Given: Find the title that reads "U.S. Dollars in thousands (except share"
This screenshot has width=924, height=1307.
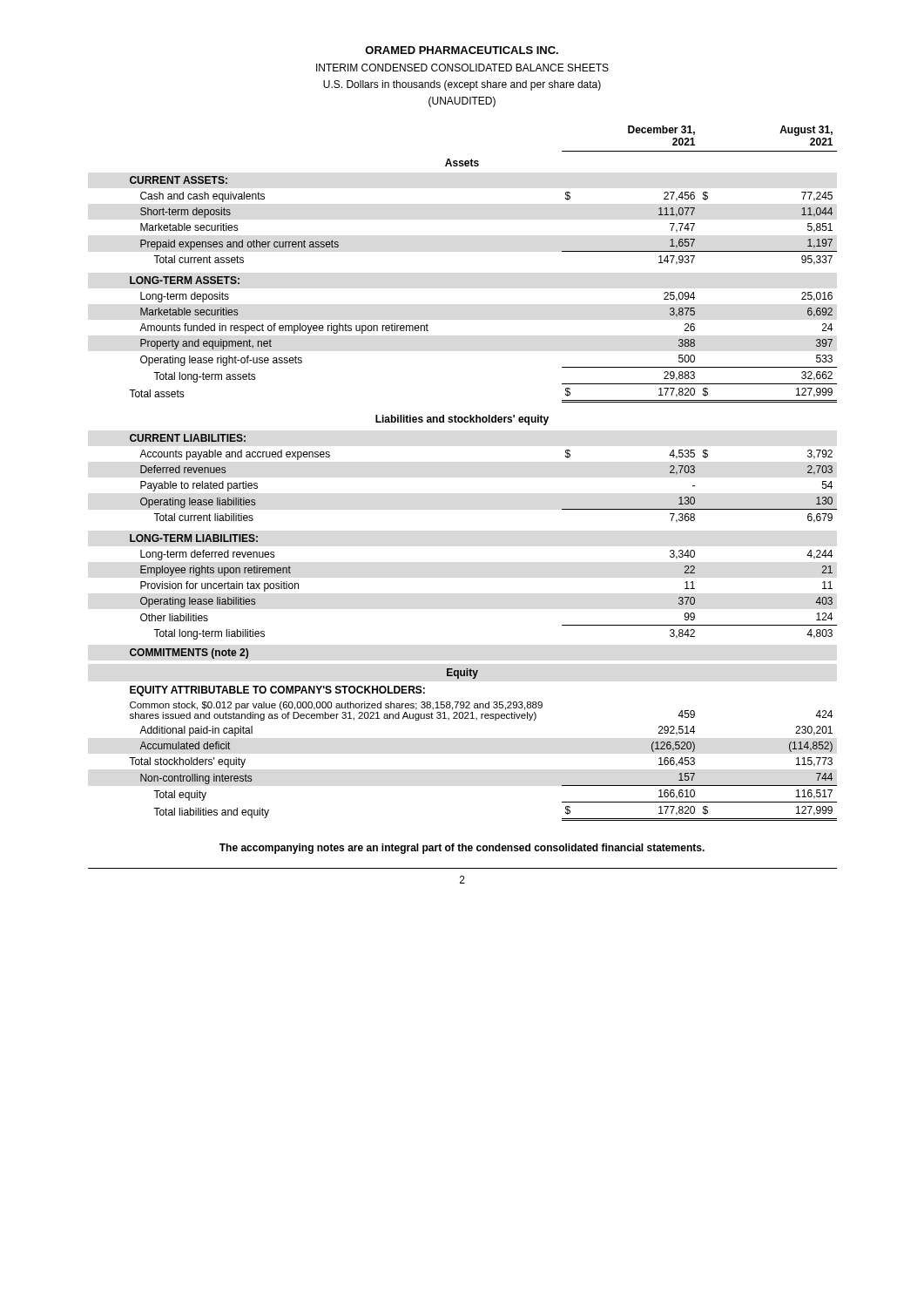Looking at the screenshot, I should click(462, 84).
